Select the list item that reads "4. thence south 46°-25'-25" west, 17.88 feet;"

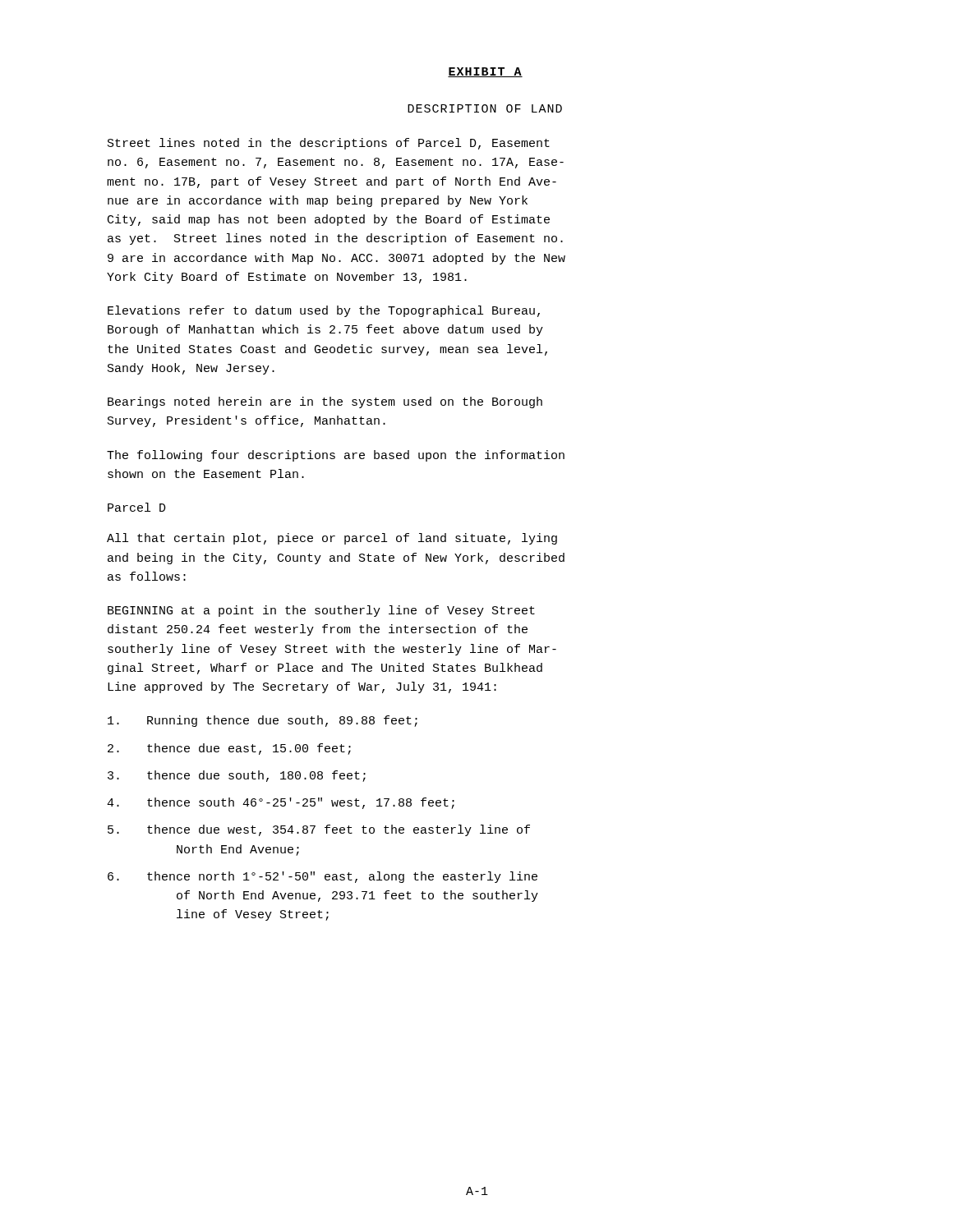[x=281, y=803]
